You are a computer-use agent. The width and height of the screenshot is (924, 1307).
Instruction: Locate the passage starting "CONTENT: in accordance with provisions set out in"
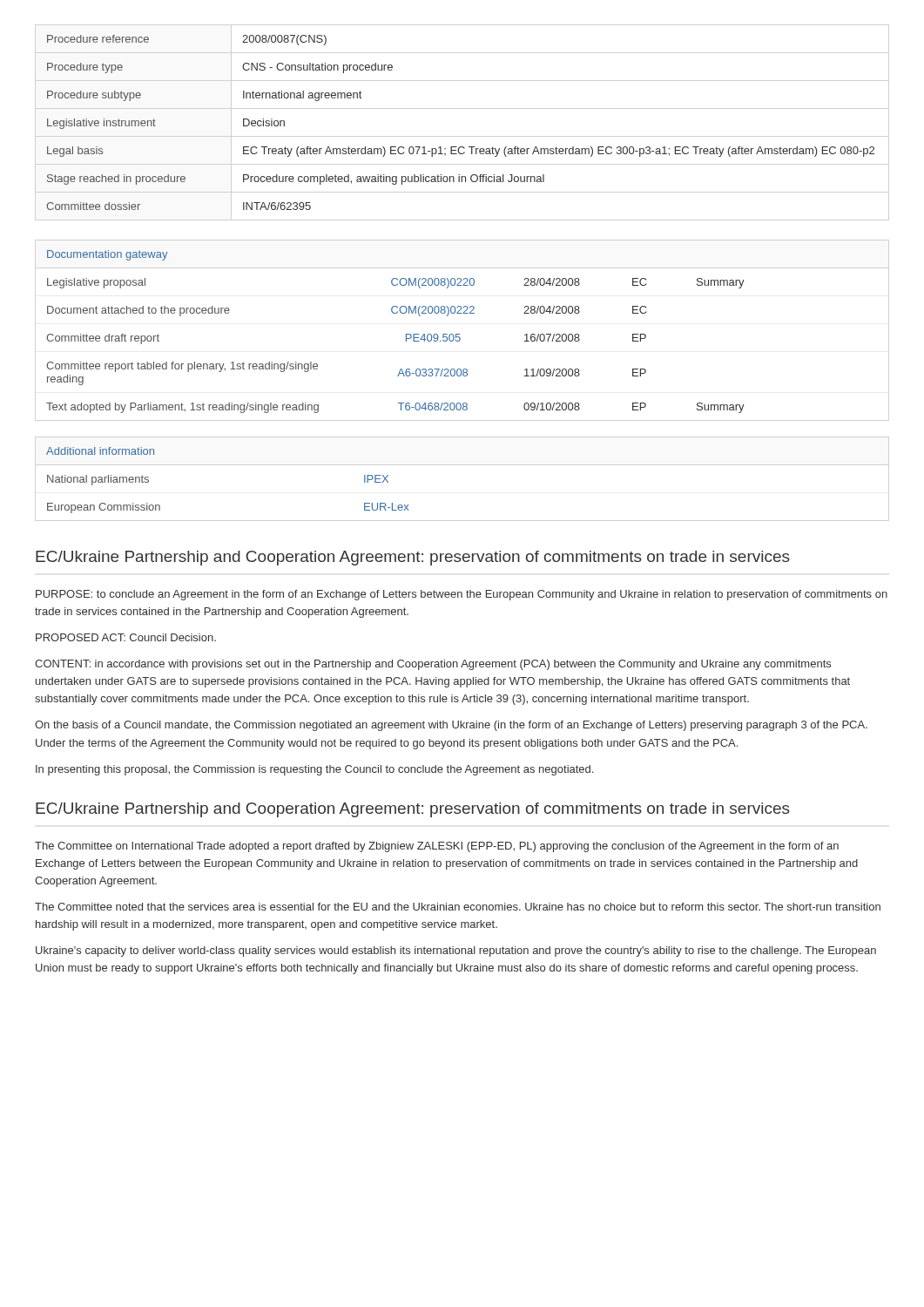click(443, 681)
